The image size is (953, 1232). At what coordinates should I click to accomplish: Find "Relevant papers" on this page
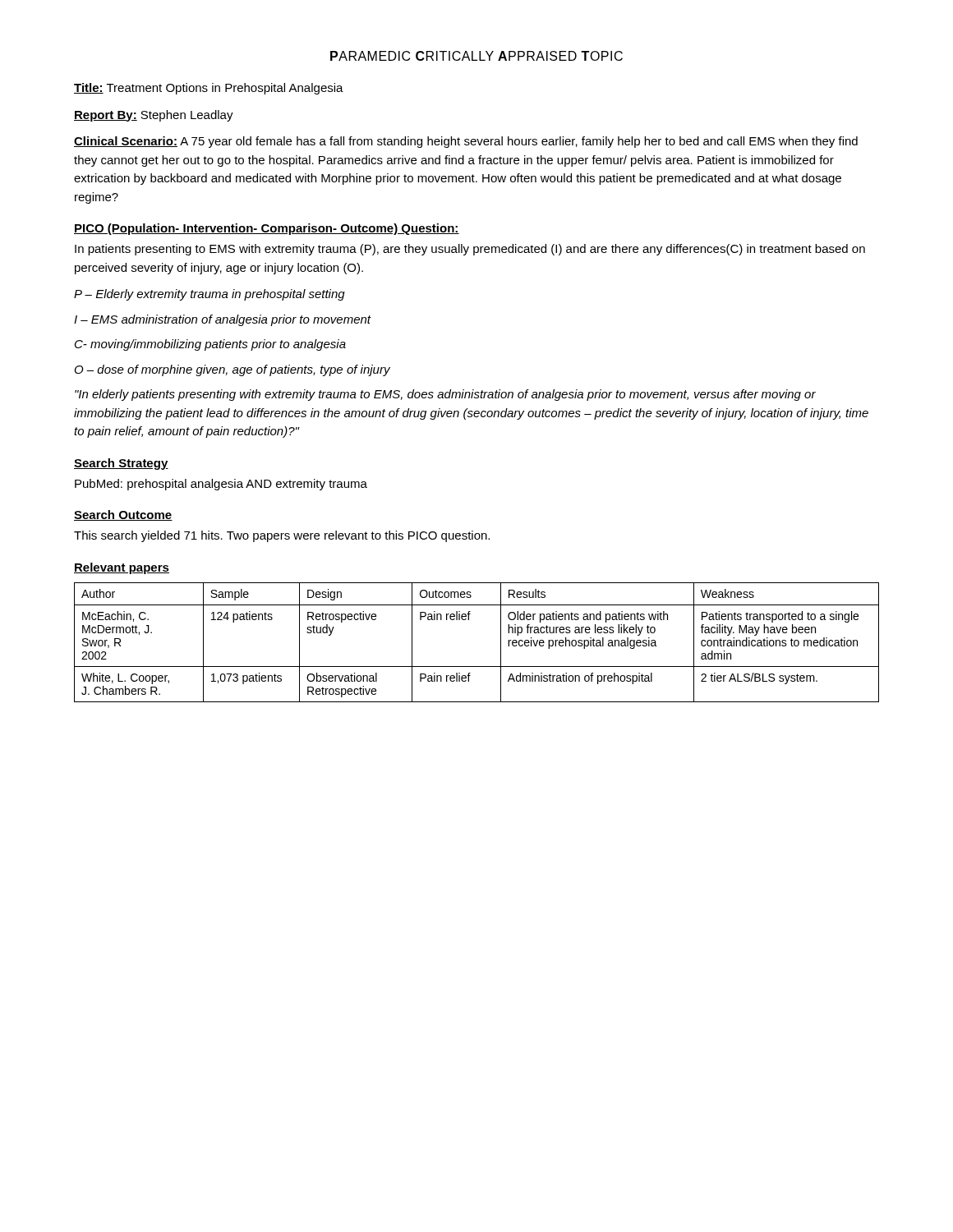click(122, 567)
